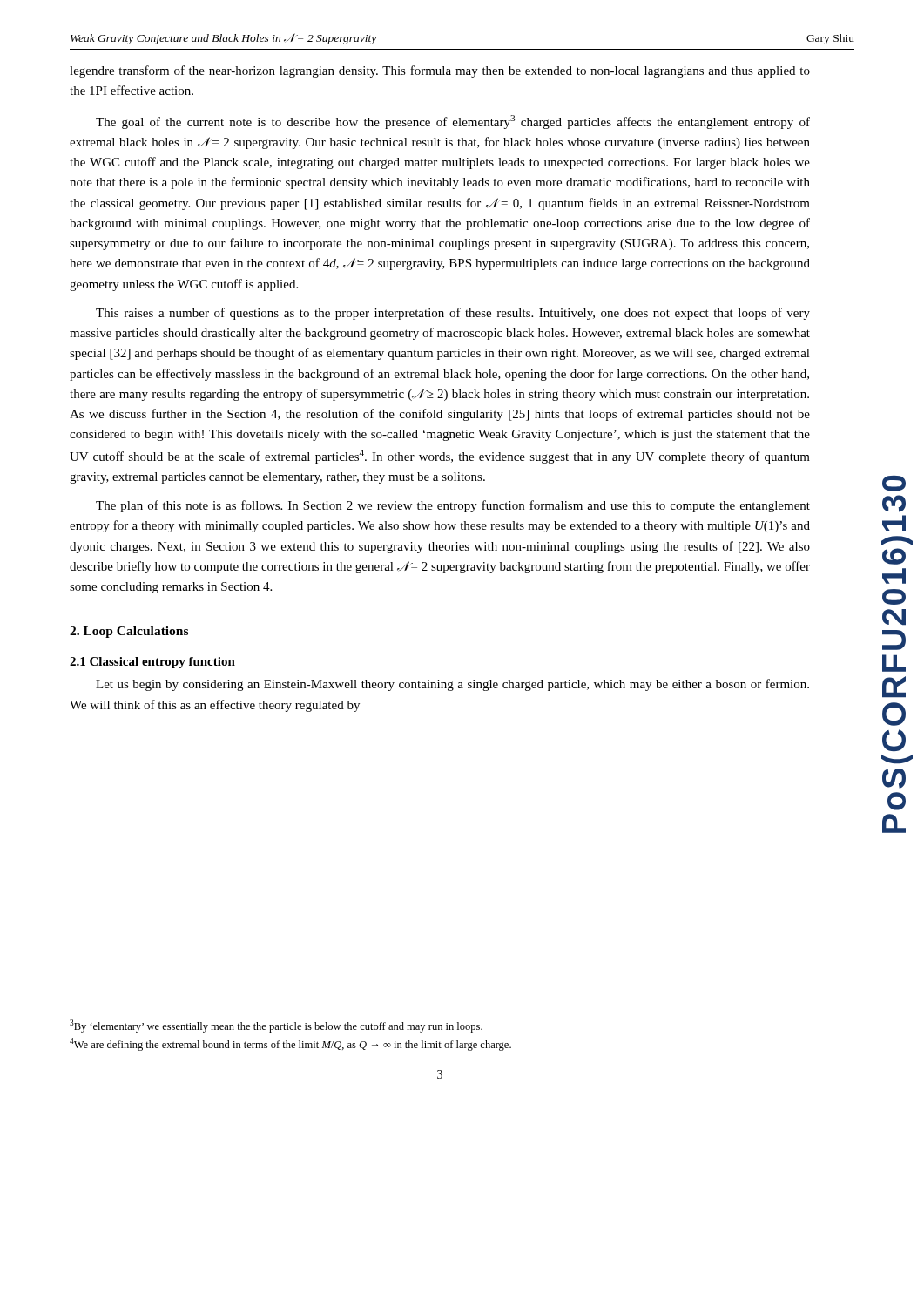Click on the footnote that reads "4We are defining the extremal"
This screenshot has height=1307, width=924.
pyautogui.click(x=291, y=1044)
